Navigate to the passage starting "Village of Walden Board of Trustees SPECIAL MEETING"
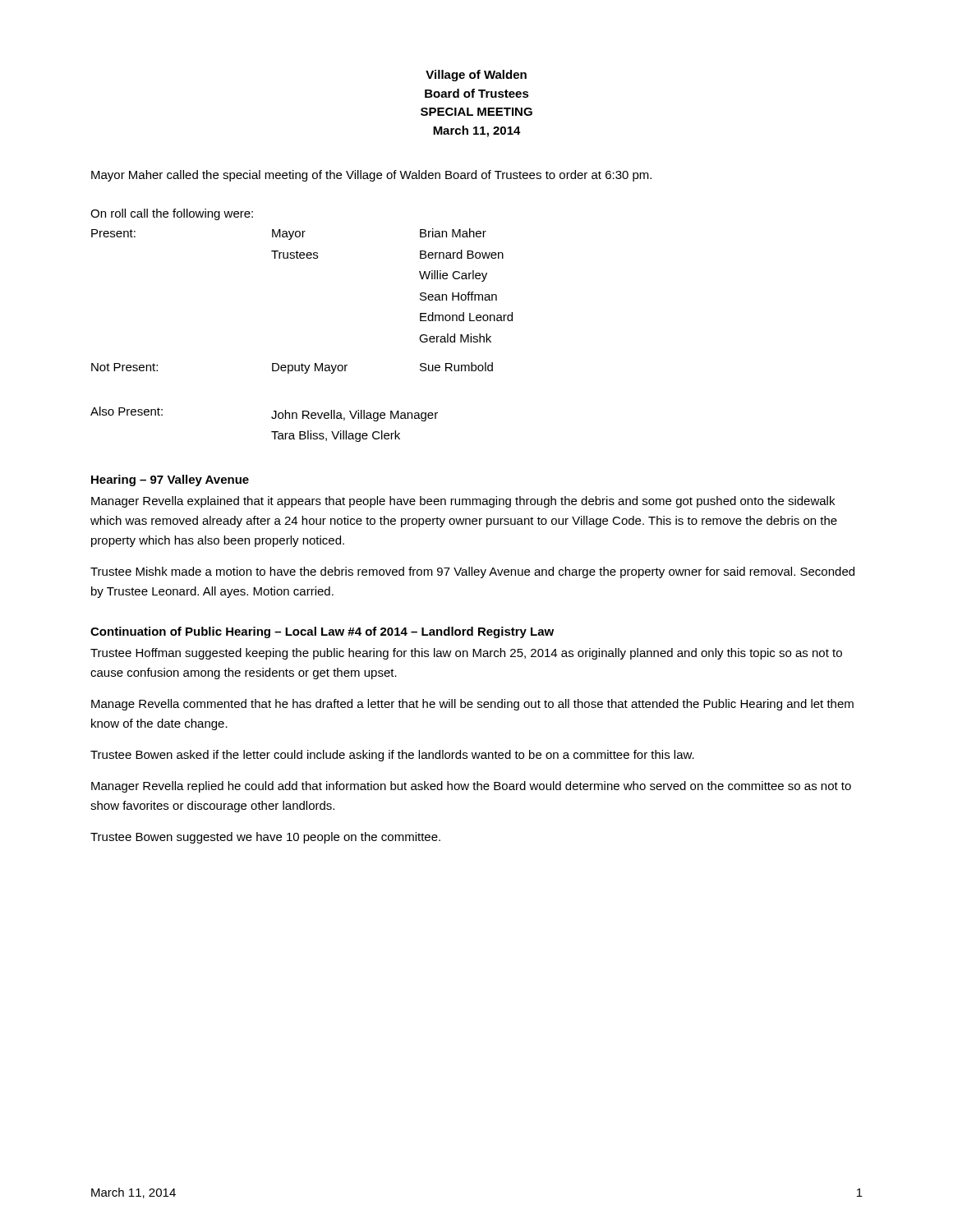Viewport: 953px width, 1232px height. coord(476,103)
